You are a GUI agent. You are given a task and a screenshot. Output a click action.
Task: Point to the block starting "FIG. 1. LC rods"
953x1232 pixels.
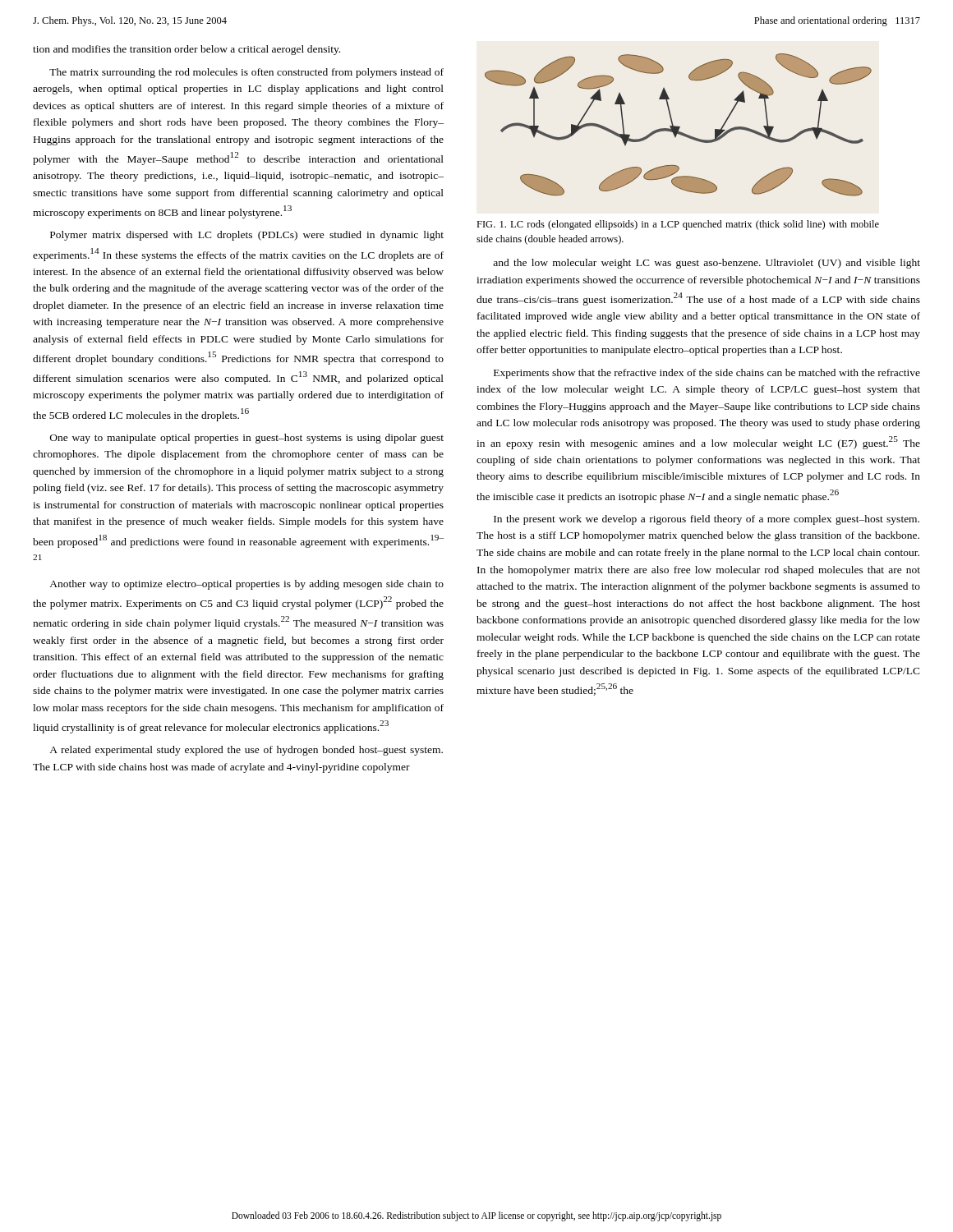[x=678, y=232]
